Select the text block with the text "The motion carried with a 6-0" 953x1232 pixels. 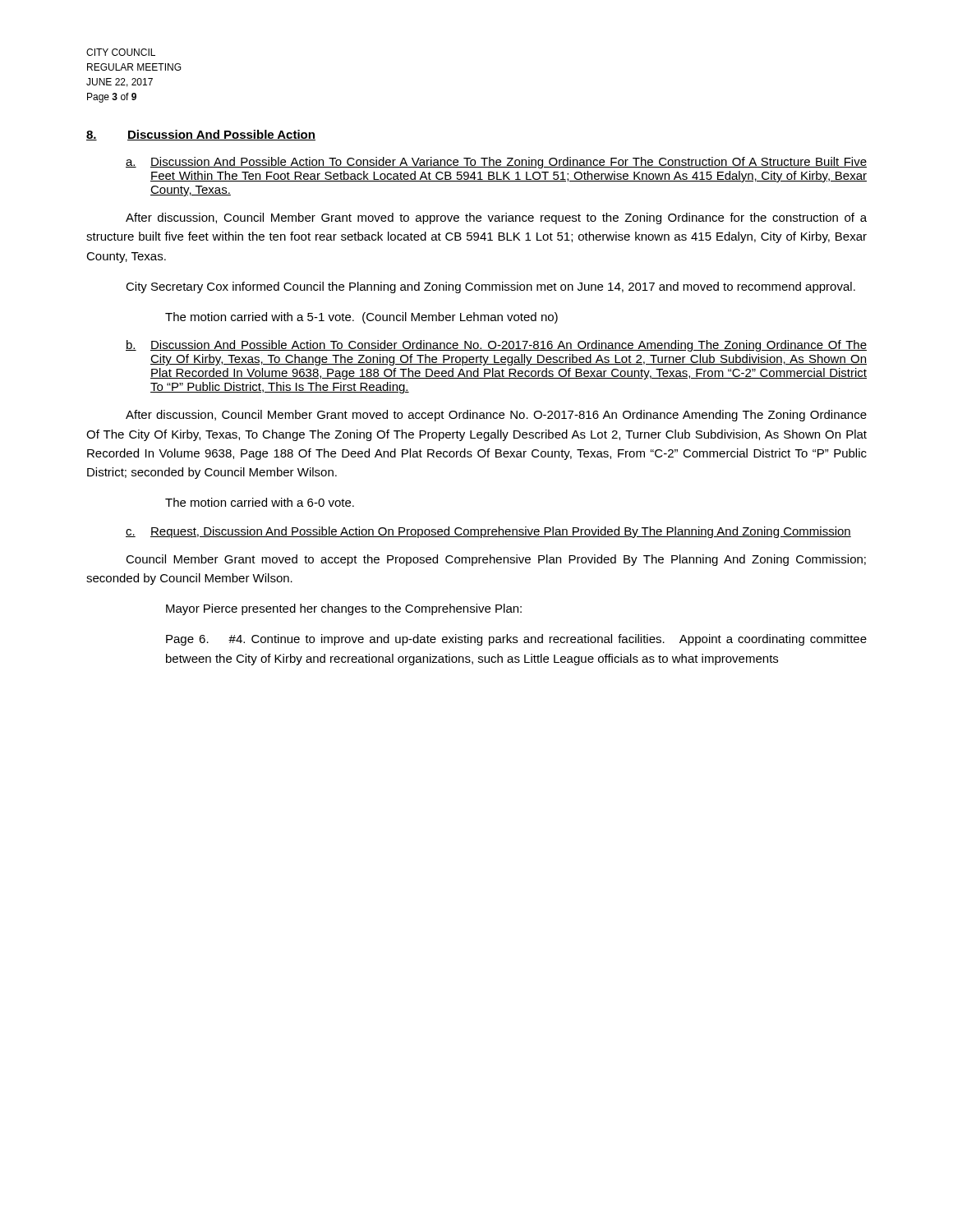260,502
